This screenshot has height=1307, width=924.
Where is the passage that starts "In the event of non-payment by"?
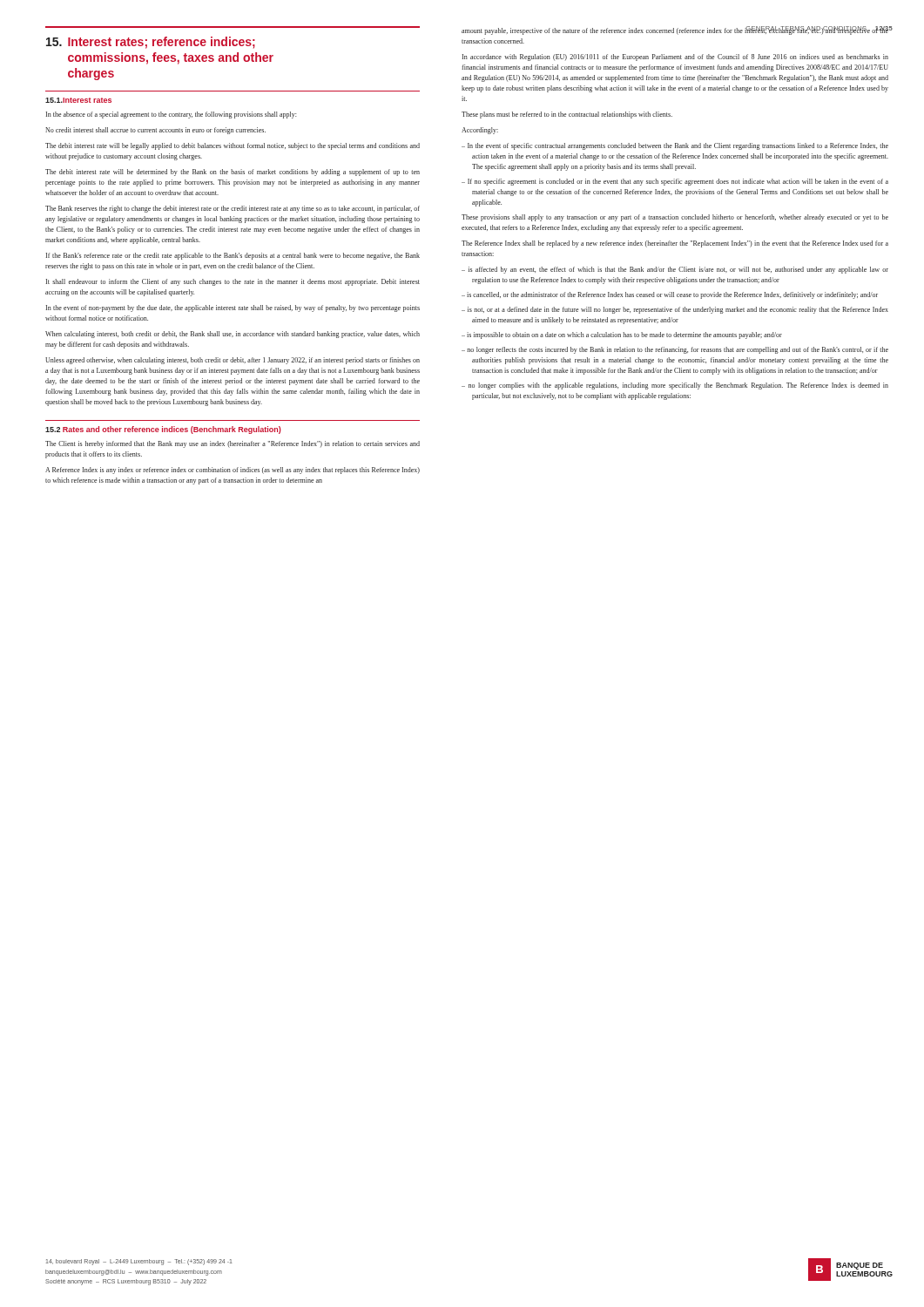click(x=233, y=313)
